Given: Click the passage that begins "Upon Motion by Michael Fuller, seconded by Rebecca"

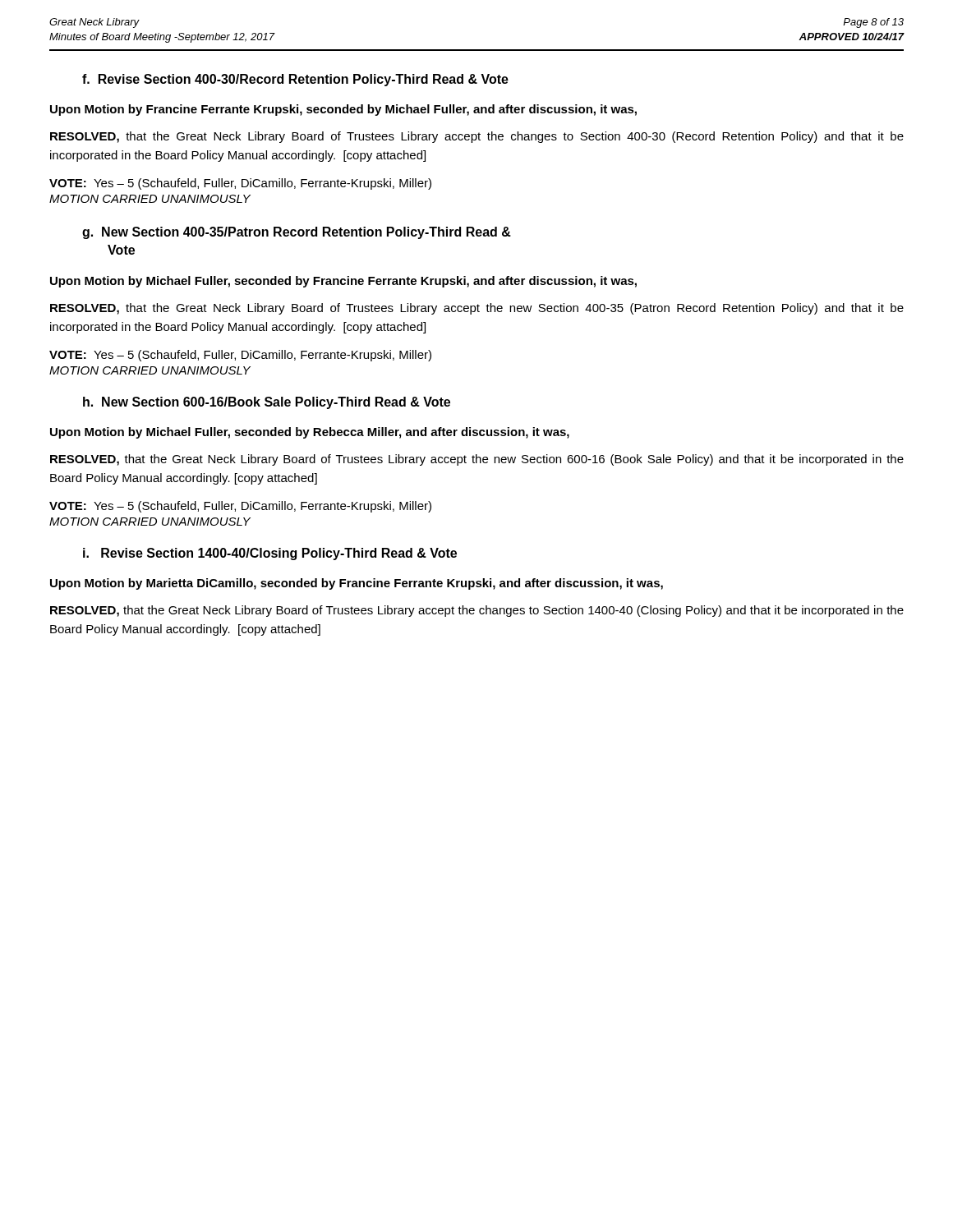Looking at the screenshot, I should tap(309, 432).
